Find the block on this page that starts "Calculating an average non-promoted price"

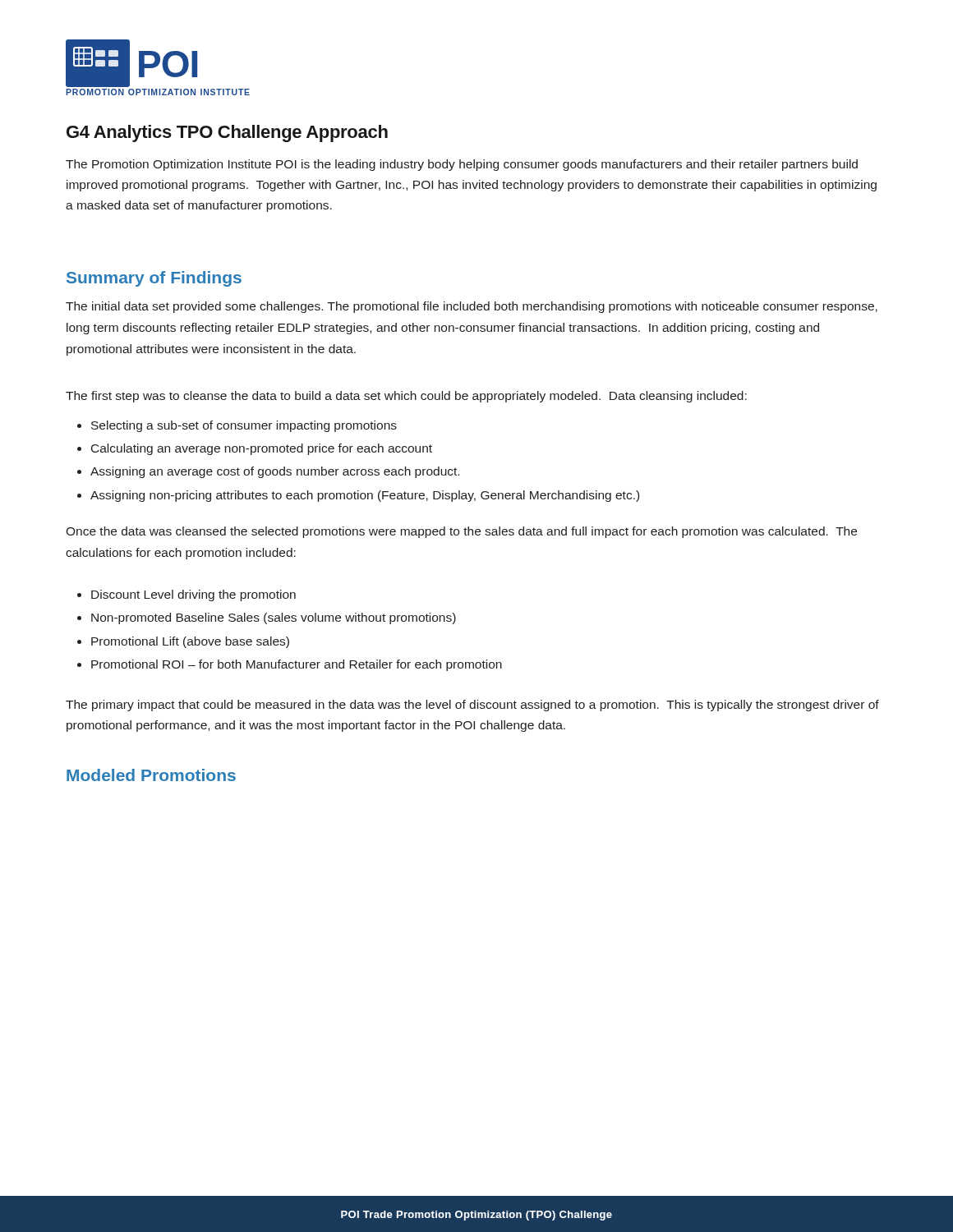pos(261,448)
